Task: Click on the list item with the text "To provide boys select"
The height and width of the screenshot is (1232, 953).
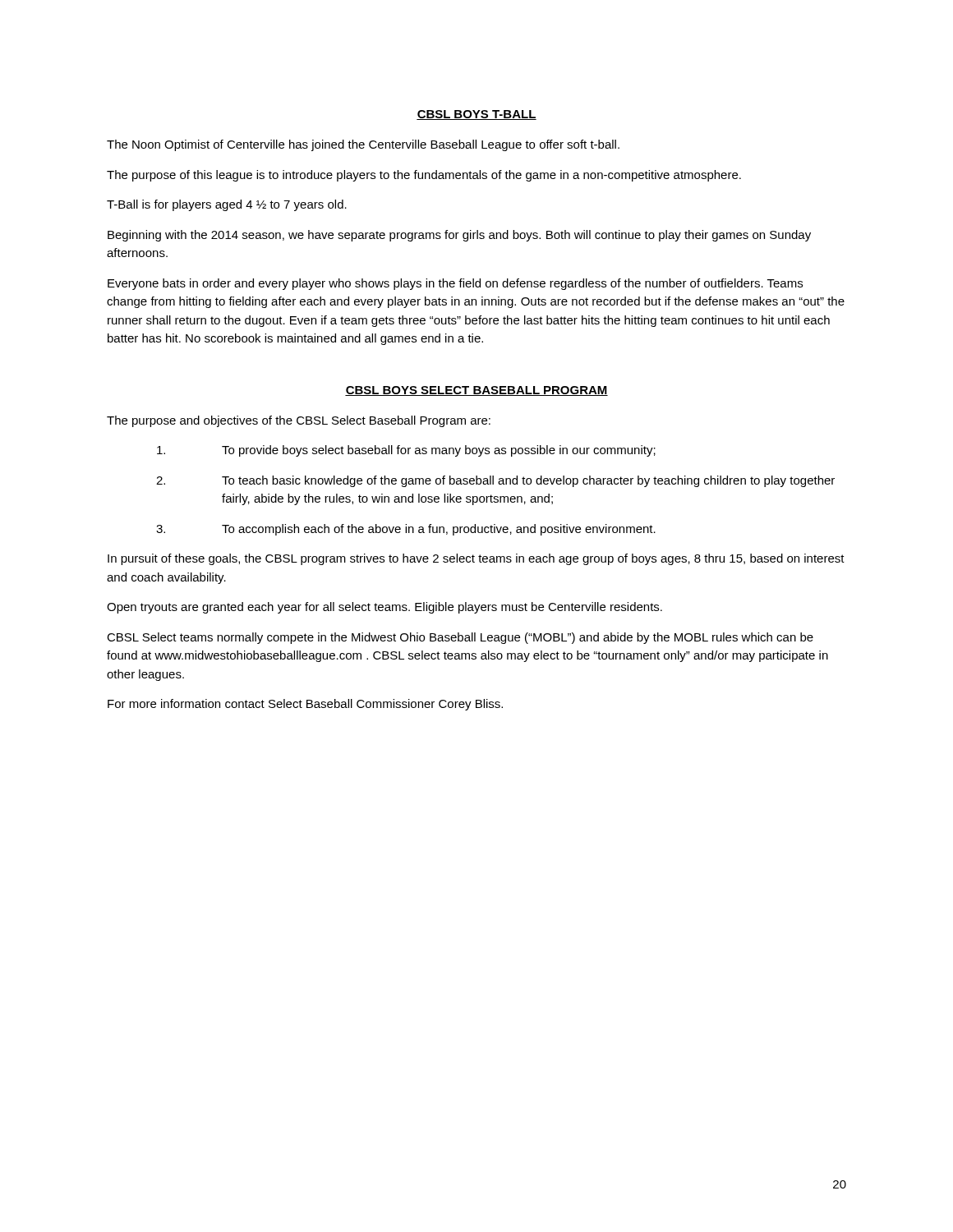Action: point(476,450)
